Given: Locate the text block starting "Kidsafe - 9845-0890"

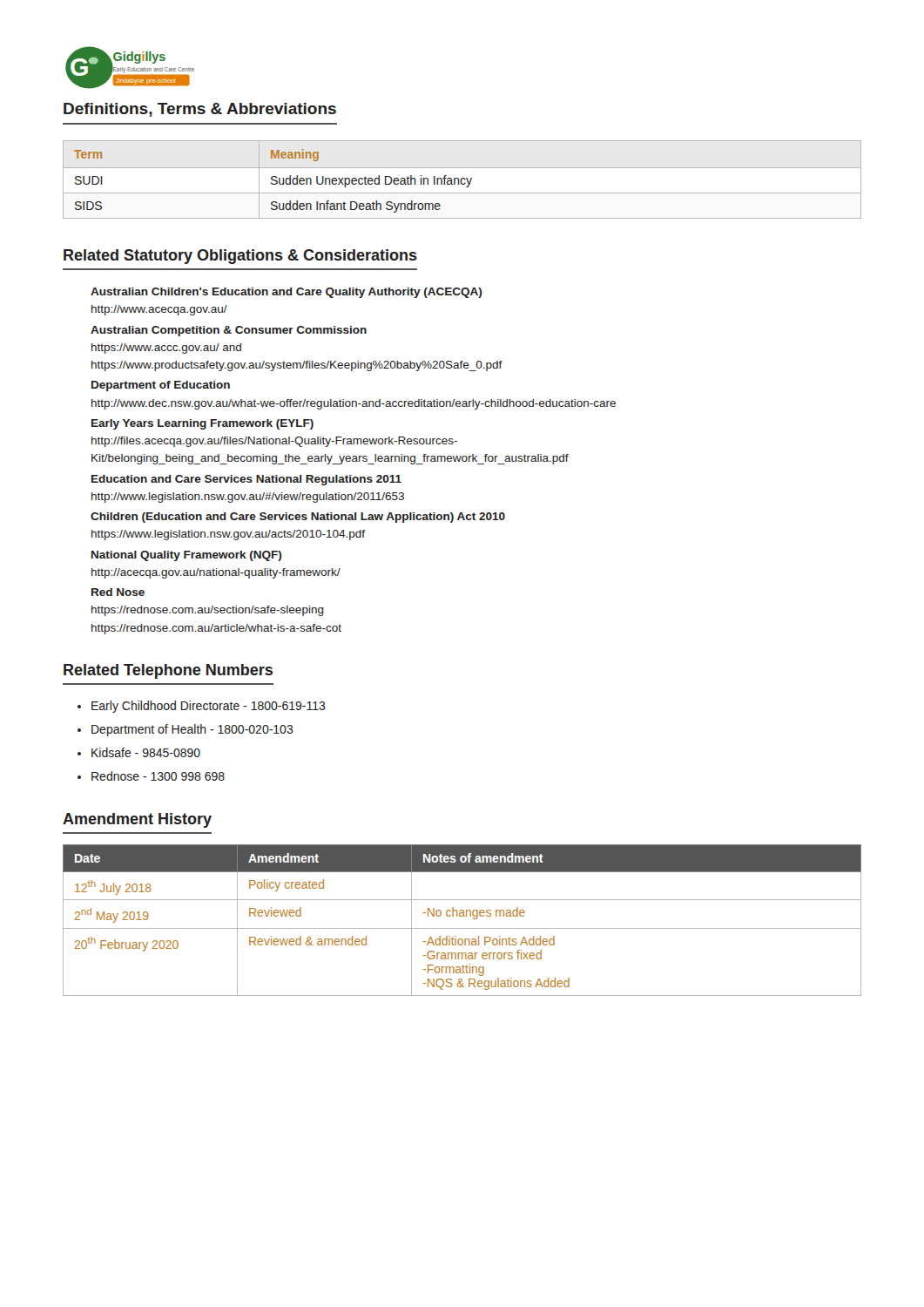Looking at the screenshot, I should (x=145, y=753).
